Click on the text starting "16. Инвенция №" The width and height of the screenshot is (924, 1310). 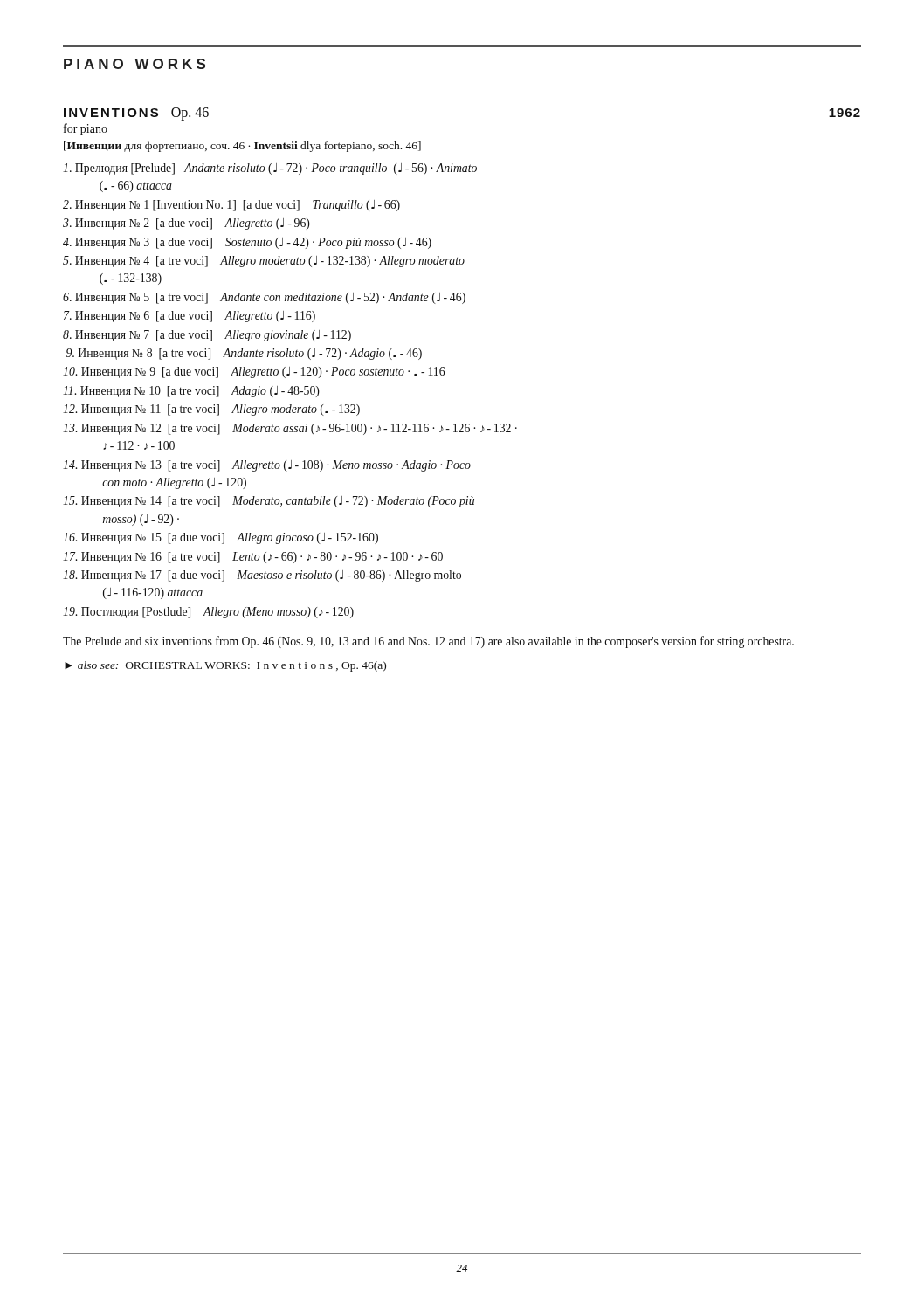[221, 538]
